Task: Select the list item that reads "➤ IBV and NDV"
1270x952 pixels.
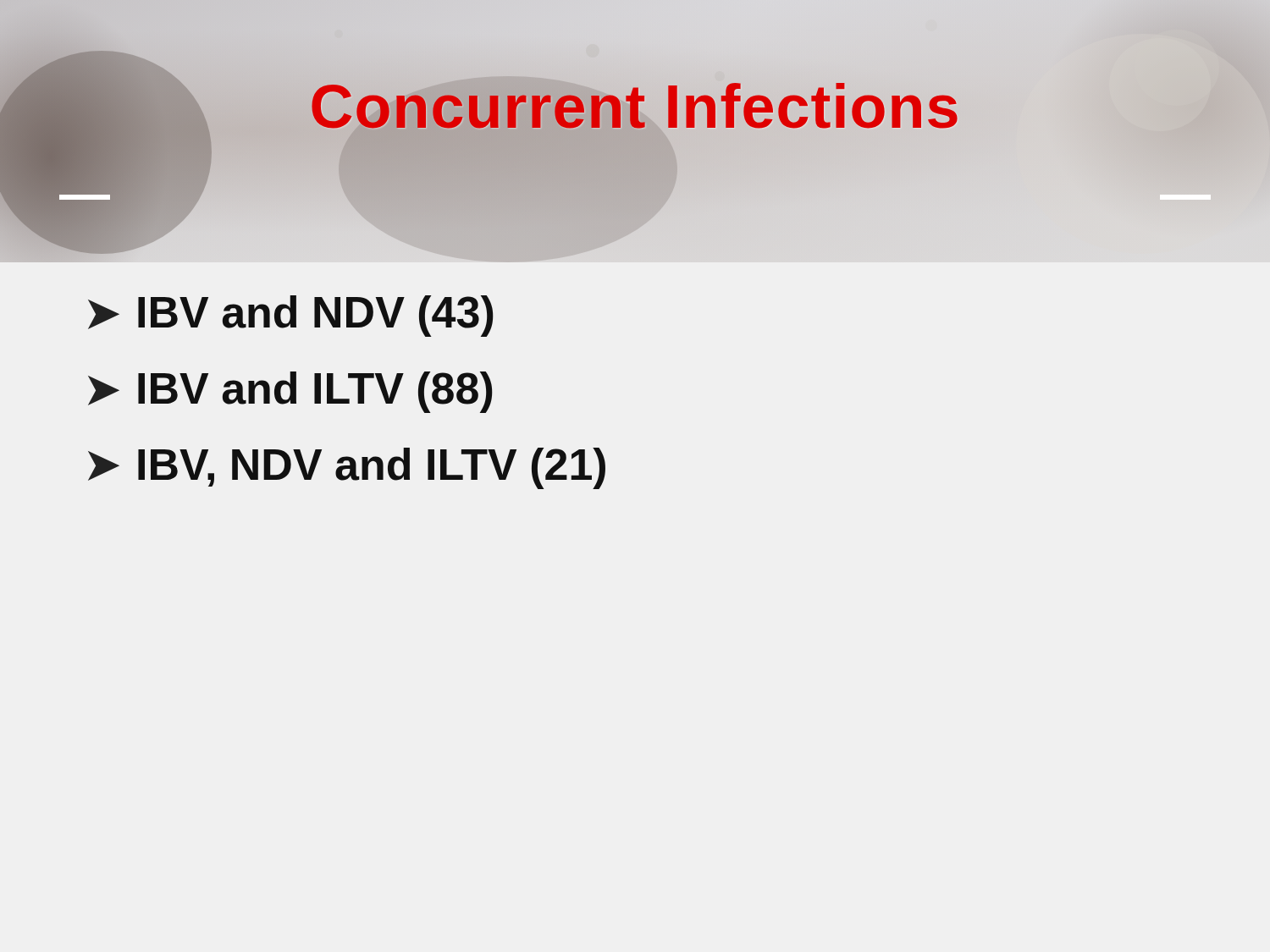Action: coord(290,313)
